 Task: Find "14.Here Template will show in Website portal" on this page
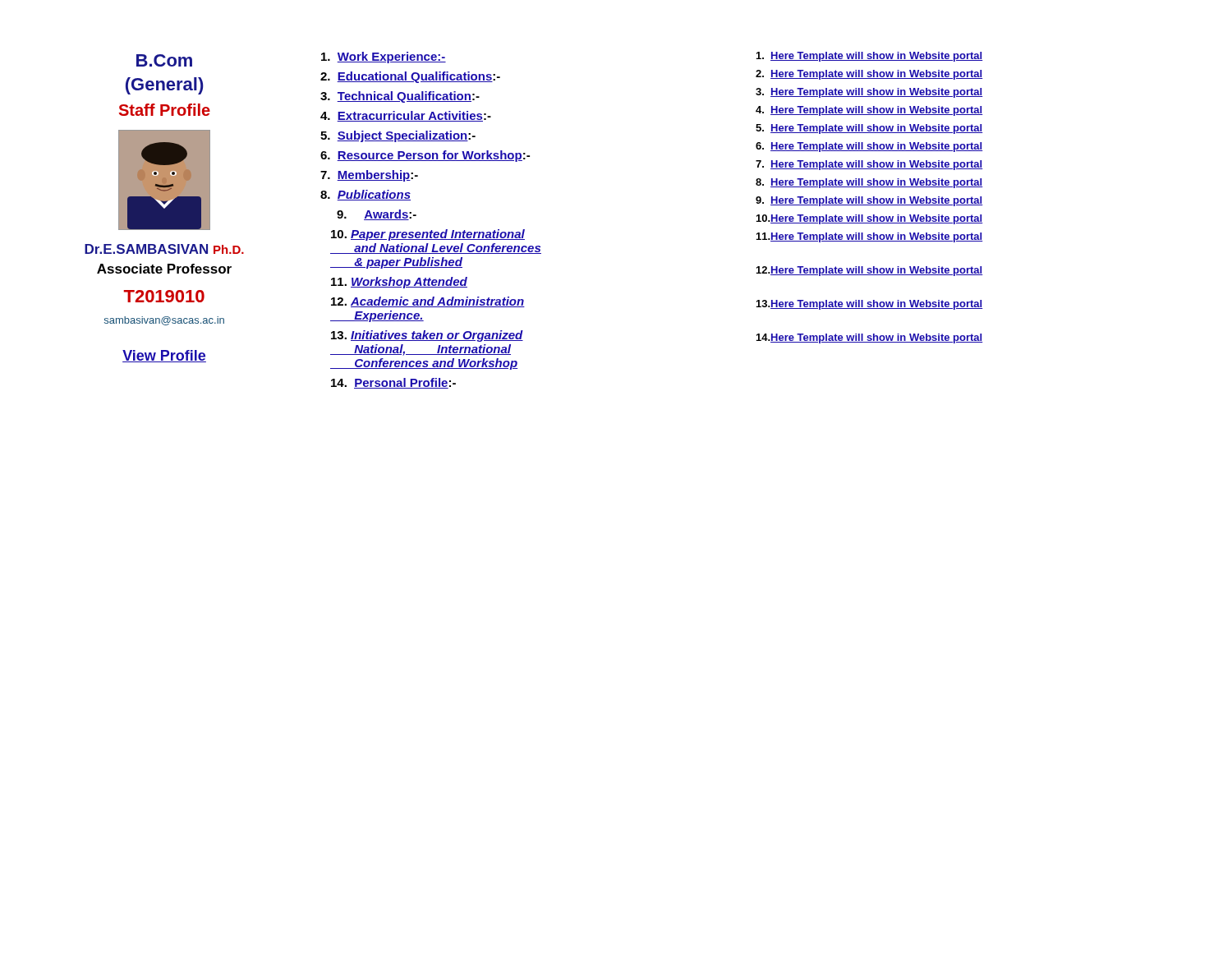(x=869, y=337)
